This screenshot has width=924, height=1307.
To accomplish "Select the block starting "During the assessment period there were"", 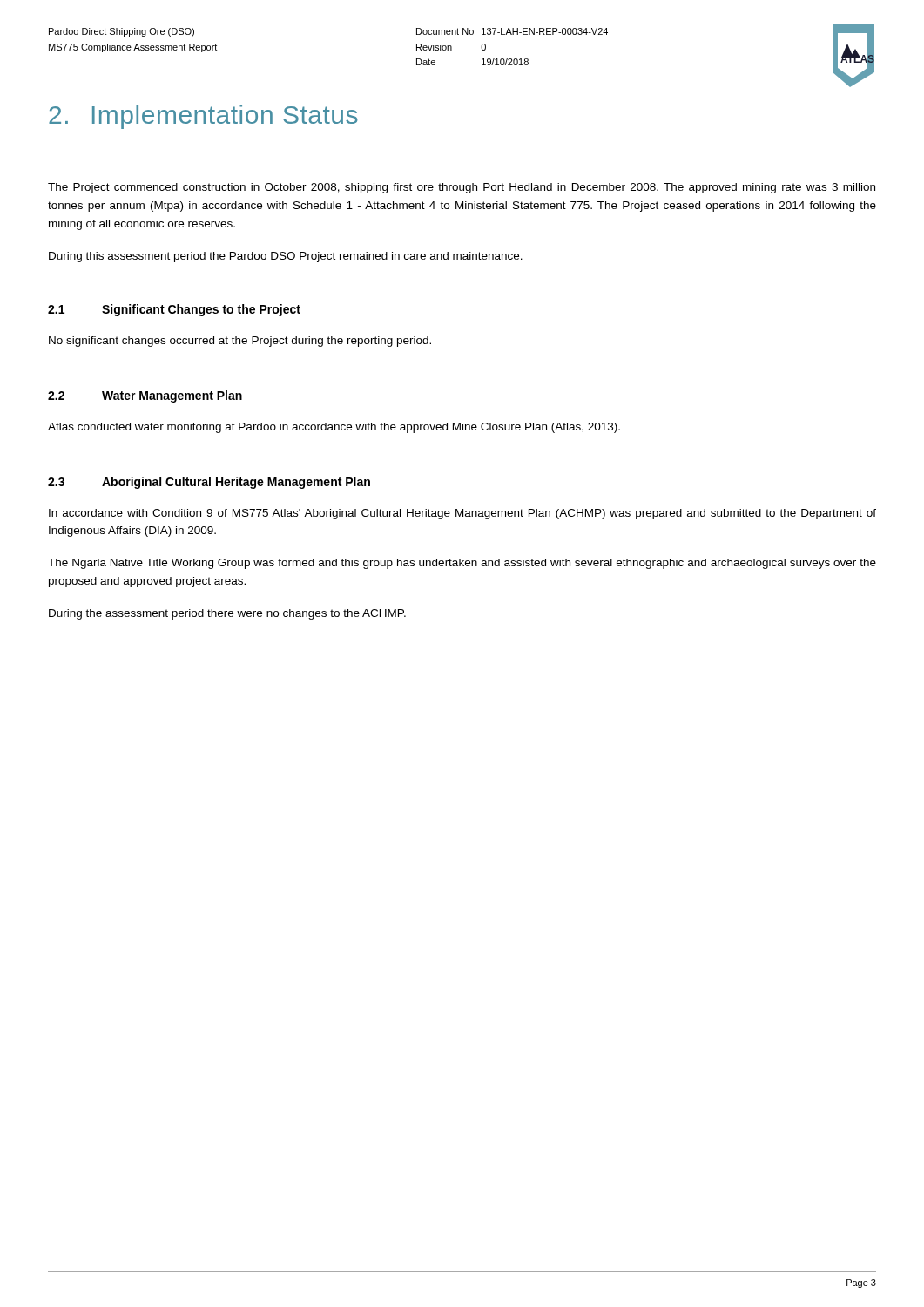I will pyautogui.click(x=227, y=613).
